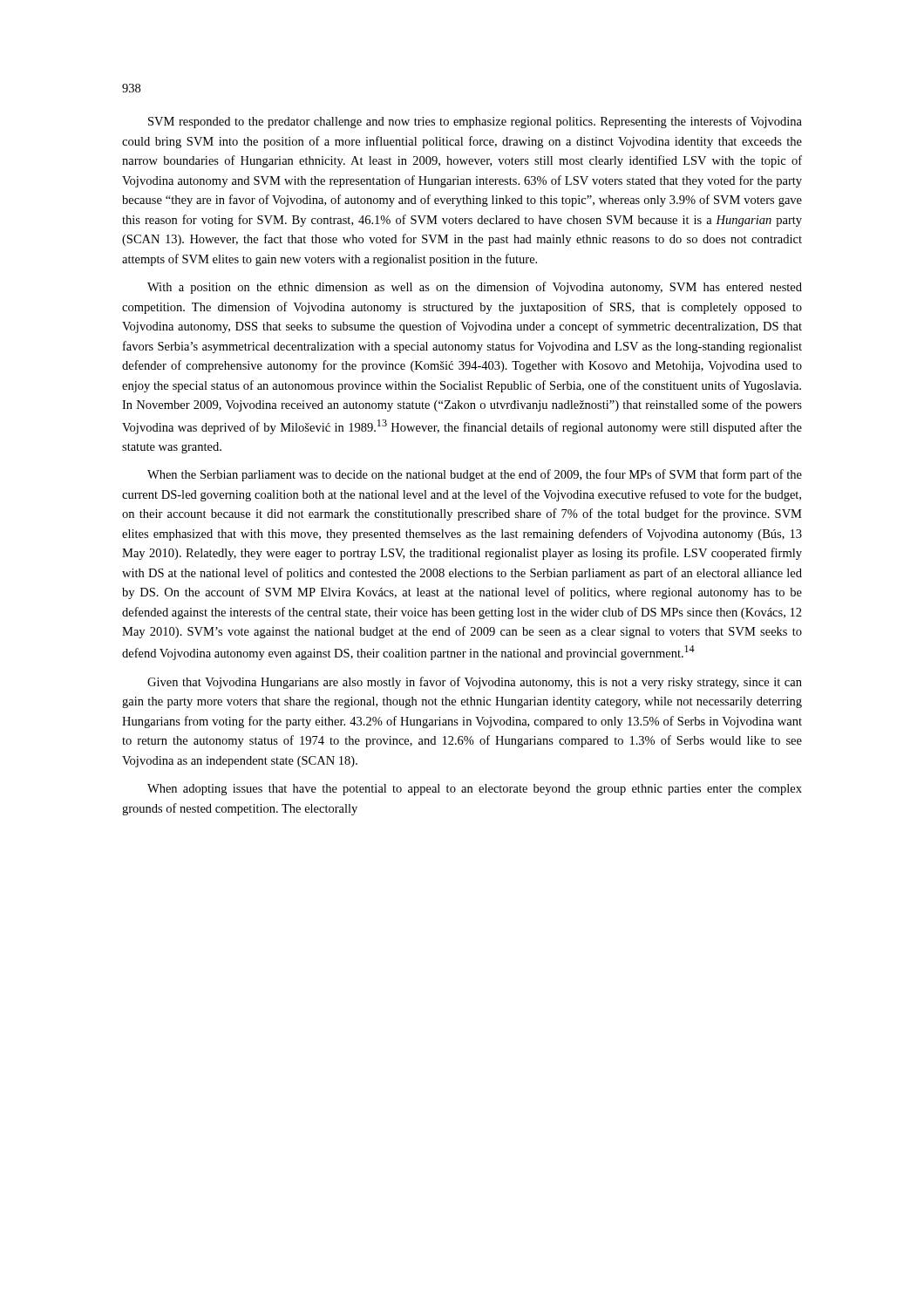Viewport: 924px width, 1308px height.
Task: Select the element starting "When adopting issues"
Action: (x=462, y=798)
